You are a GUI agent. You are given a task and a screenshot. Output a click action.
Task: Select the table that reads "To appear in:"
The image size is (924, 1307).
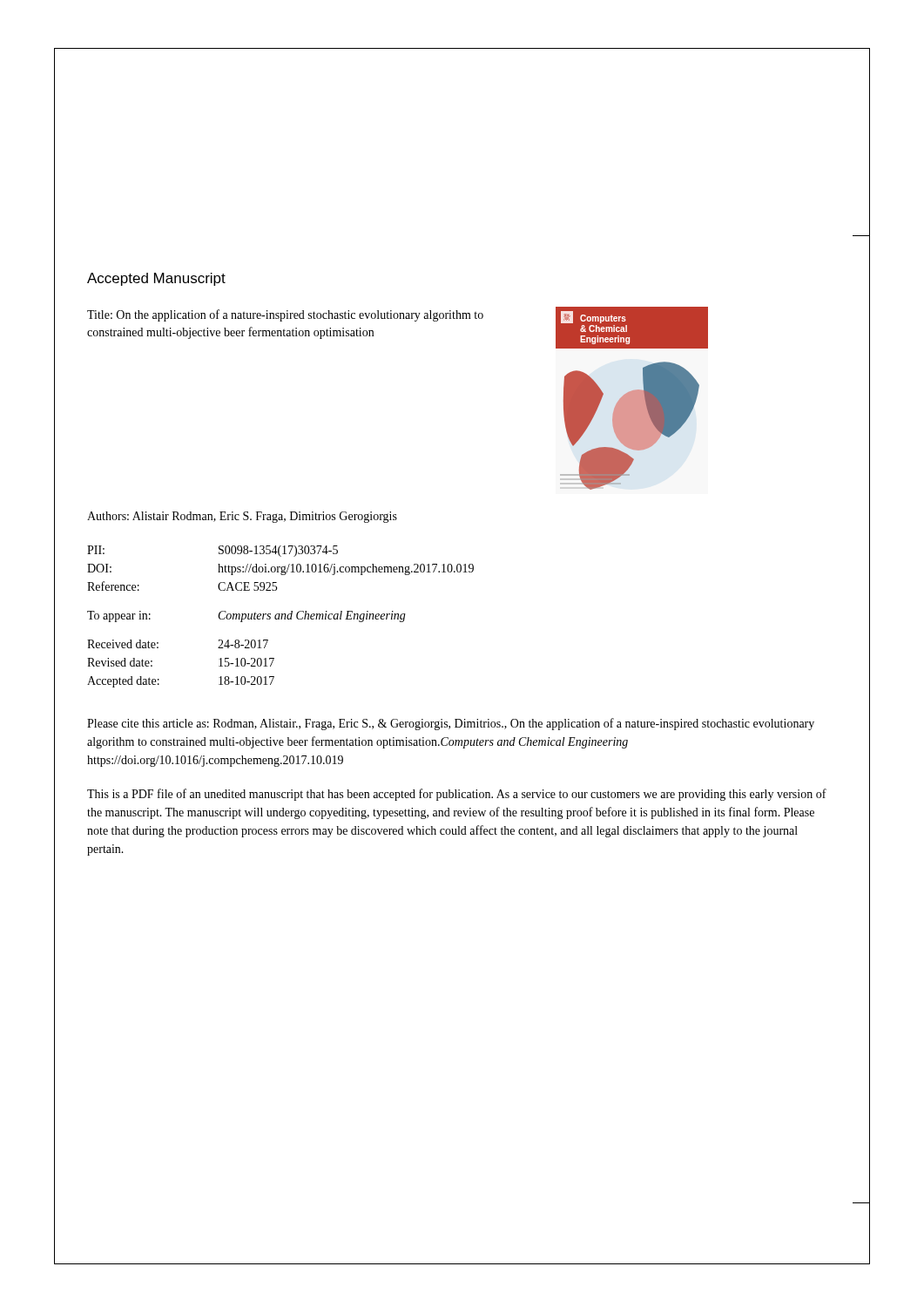point(462,619)
